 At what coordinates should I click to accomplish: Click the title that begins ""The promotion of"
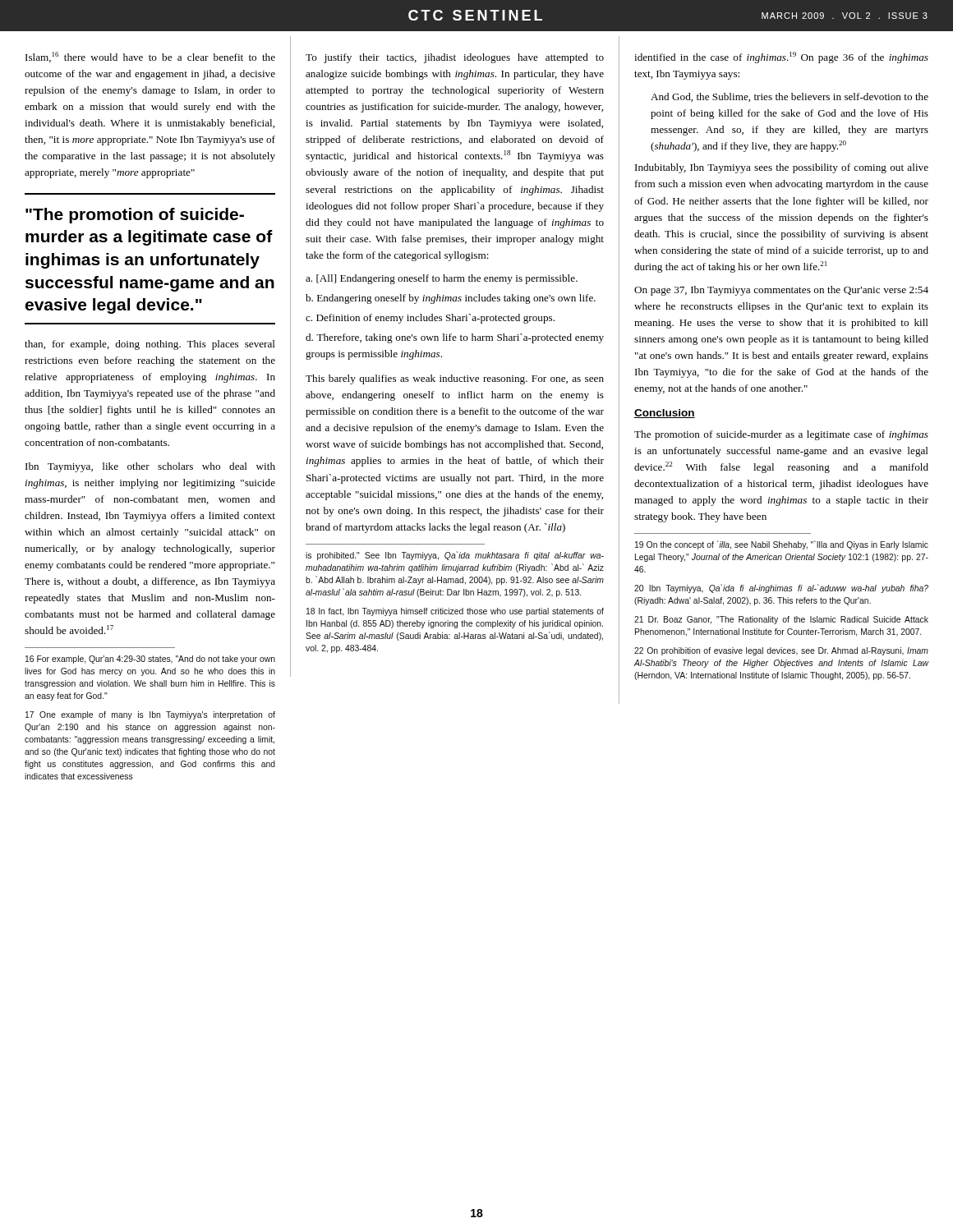pos(150,259)
